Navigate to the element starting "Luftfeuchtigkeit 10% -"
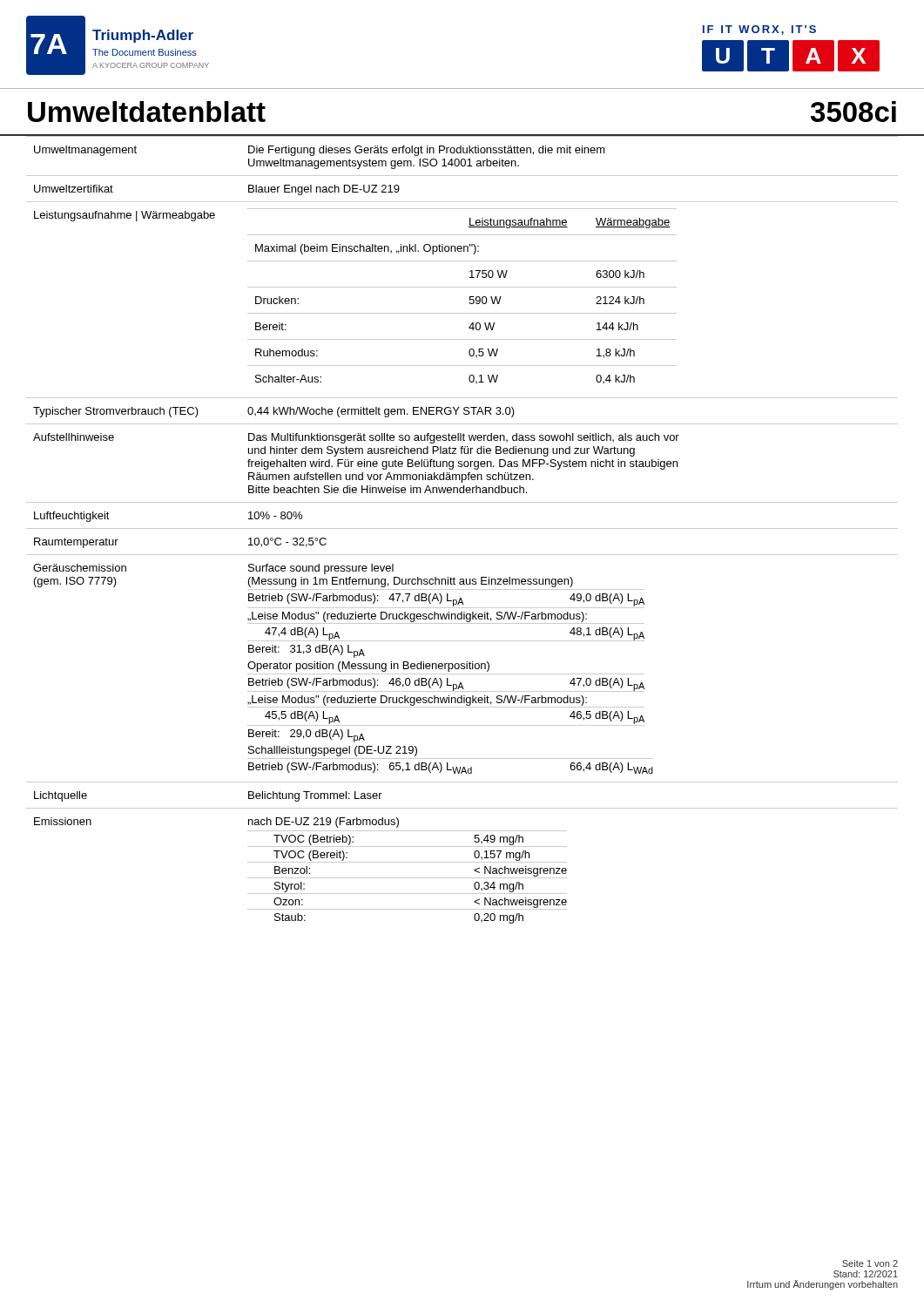This screenshot has height=1307, width=924. coord(69,516)
